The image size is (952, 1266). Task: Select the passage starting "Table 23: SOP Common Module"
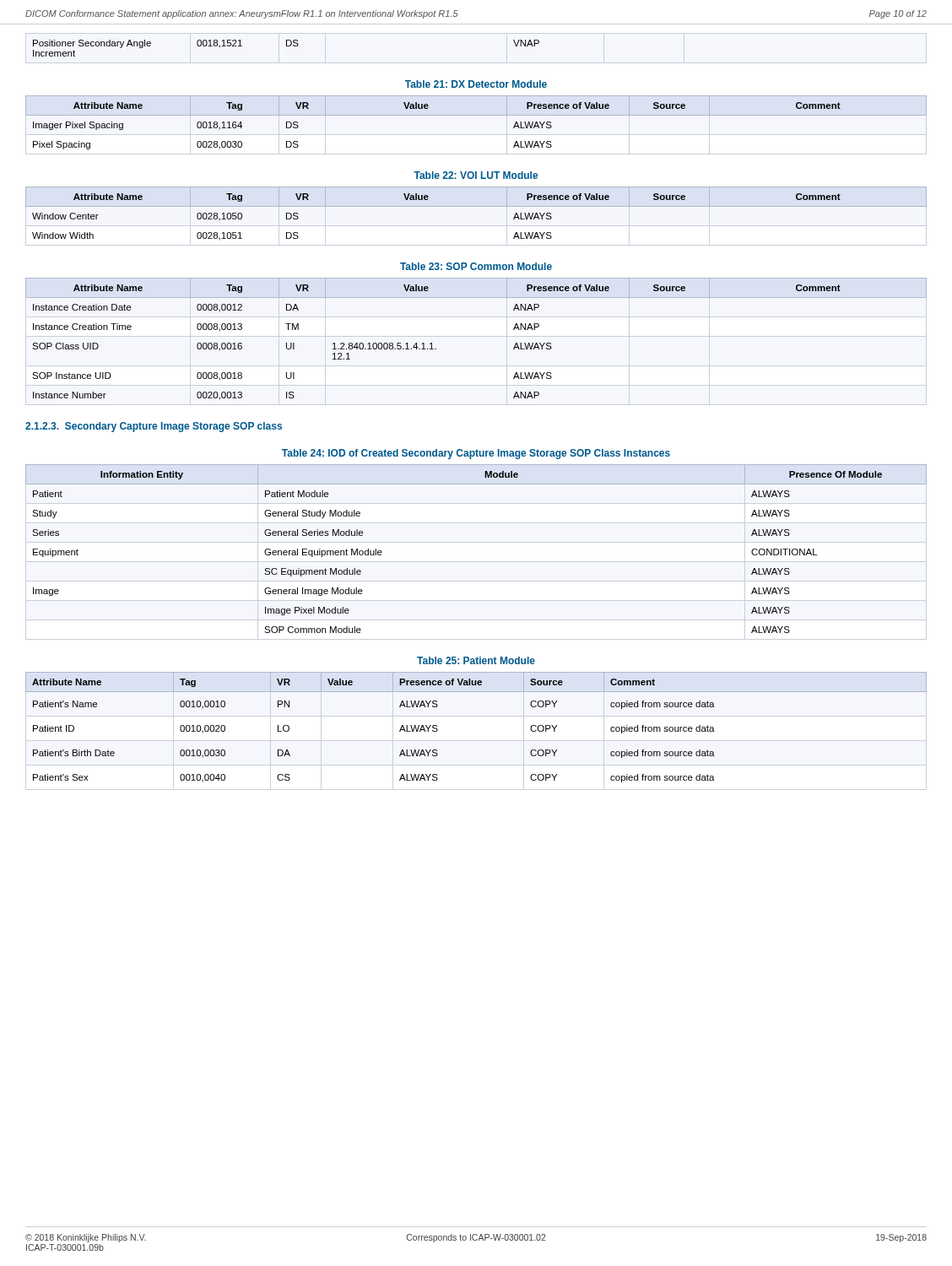tap(476, 267)
